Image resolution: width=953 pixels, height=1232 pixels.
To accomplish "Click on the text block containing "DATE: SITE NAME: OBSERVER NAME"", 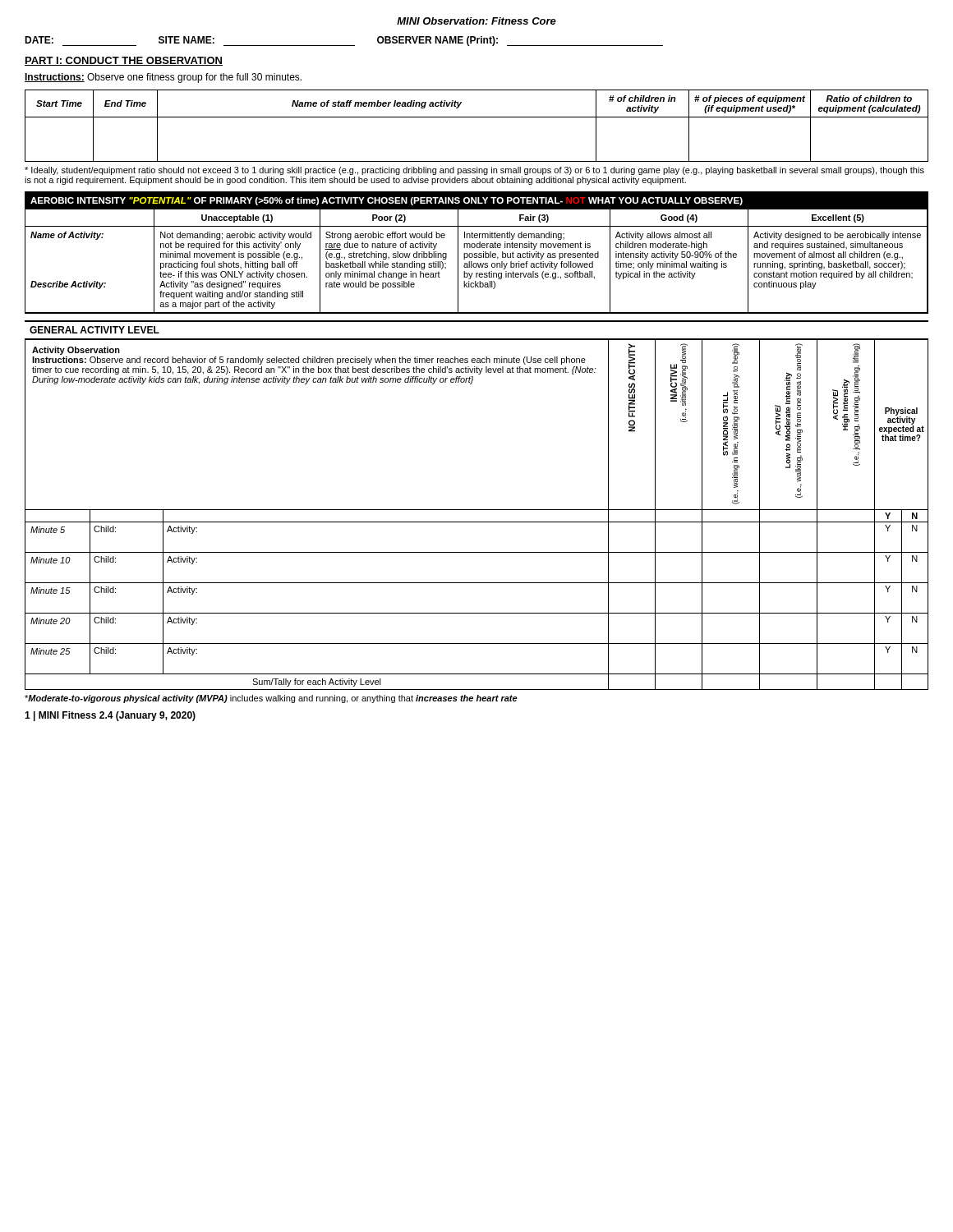I will 344,40.
